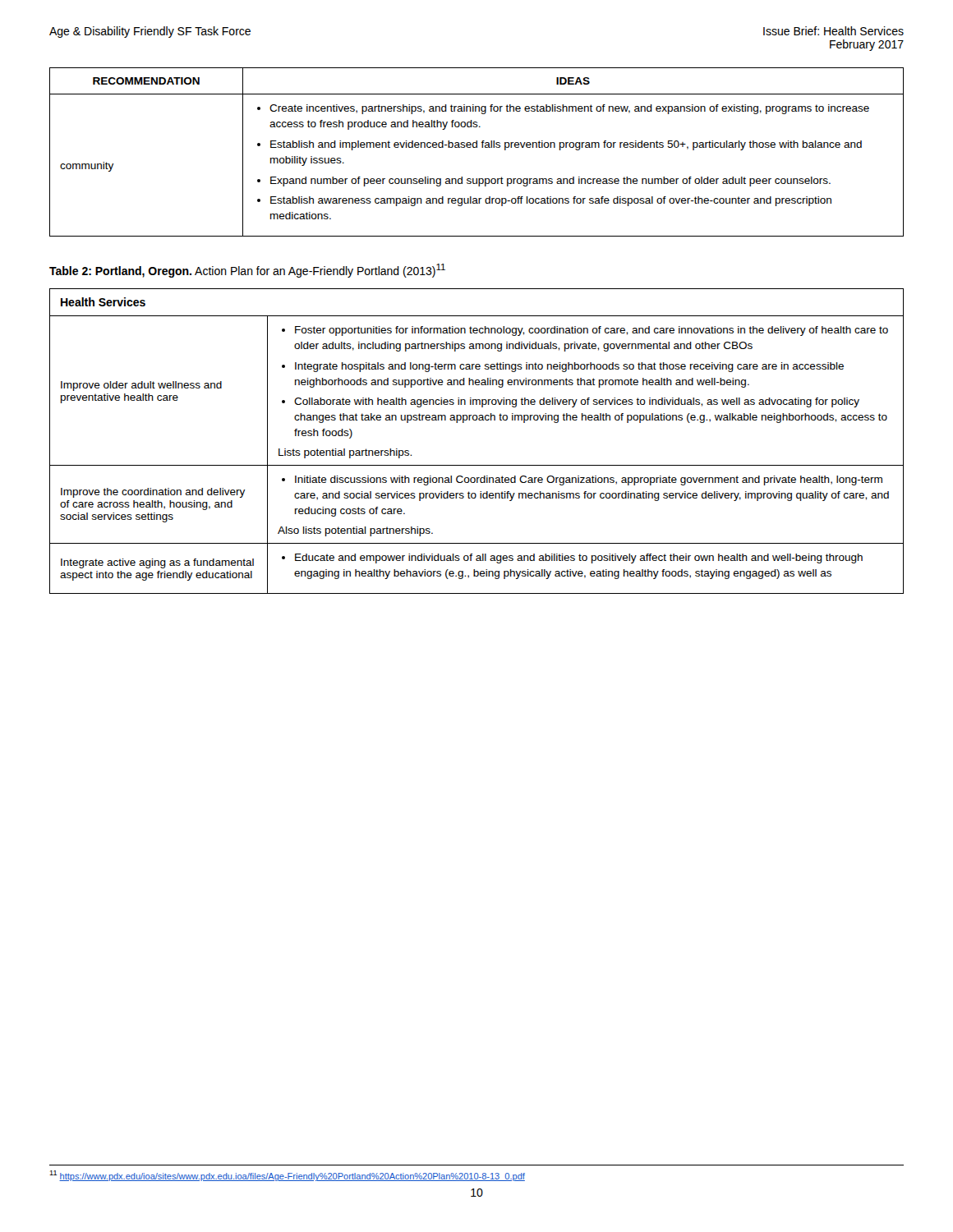Locate the table with the text "Educate and empower individuals"
This screenshot has height=1232, width=953.
[476, 441]
